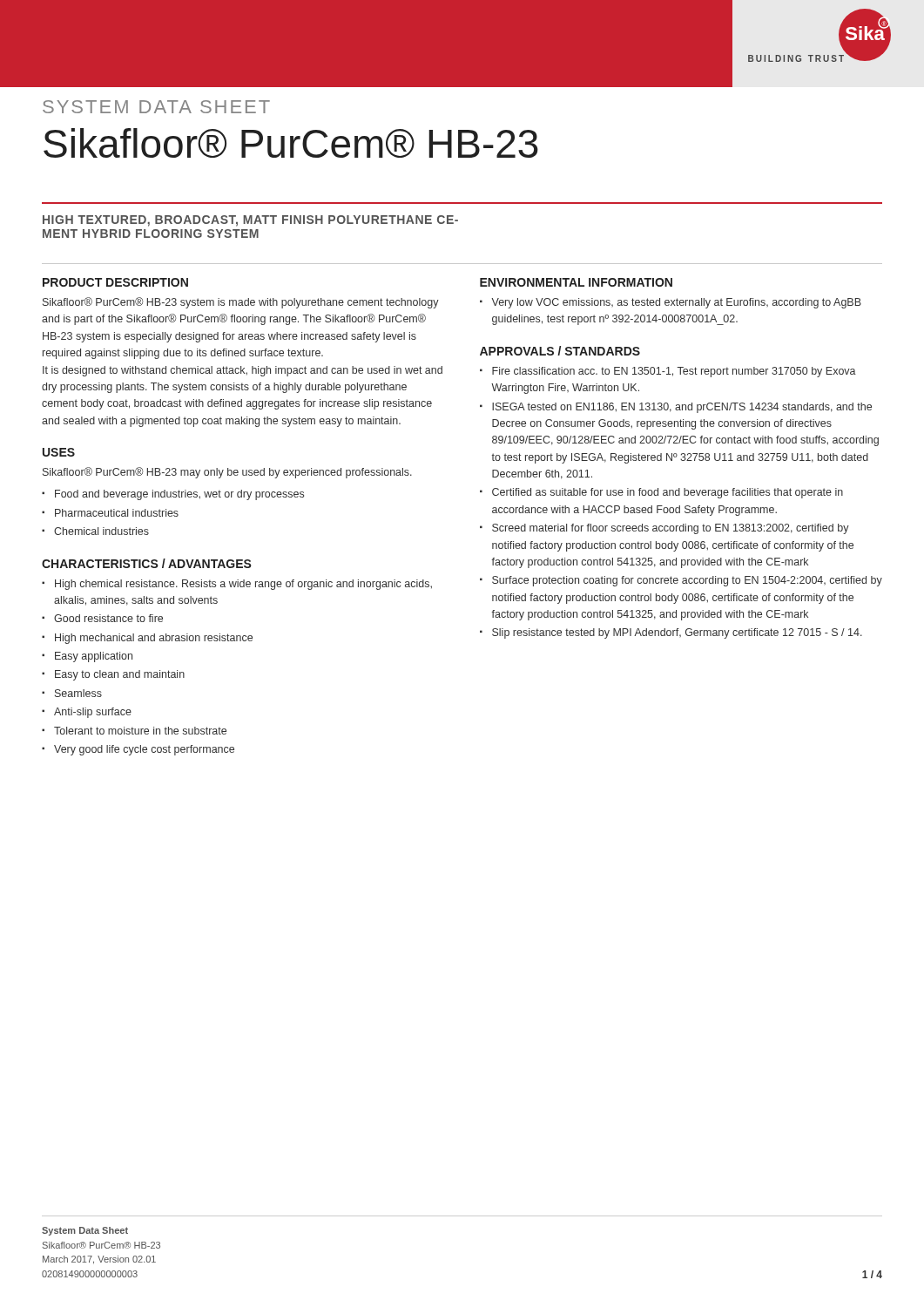Screen dimensions: 1307x924
Task: Locate the element starting "Sikafloor® PurCem® HB-23 system is made with poly­urethane"
Action: click(242, 361)
